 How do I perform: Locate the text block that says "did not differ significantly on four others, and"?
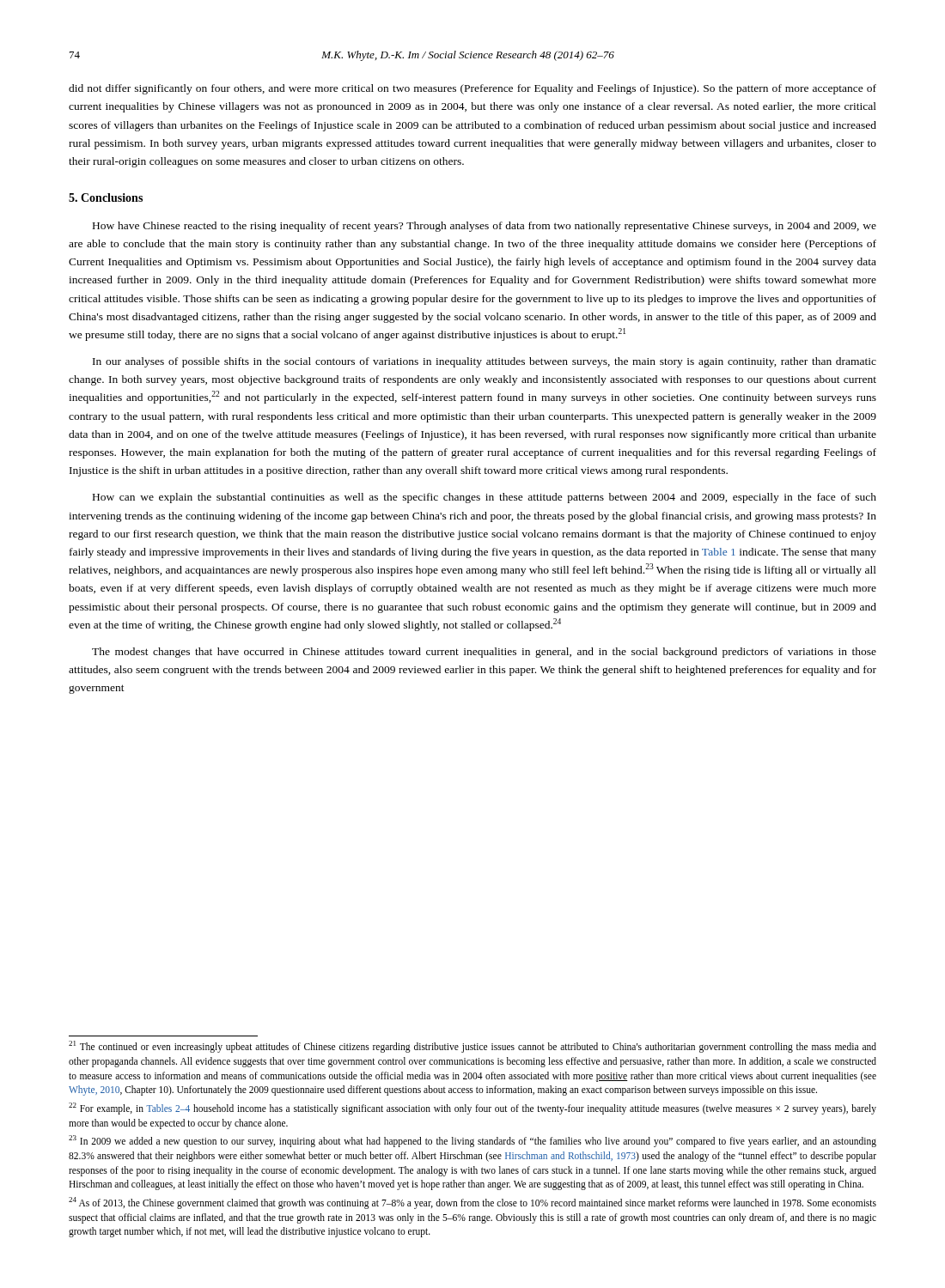(472, 124)
